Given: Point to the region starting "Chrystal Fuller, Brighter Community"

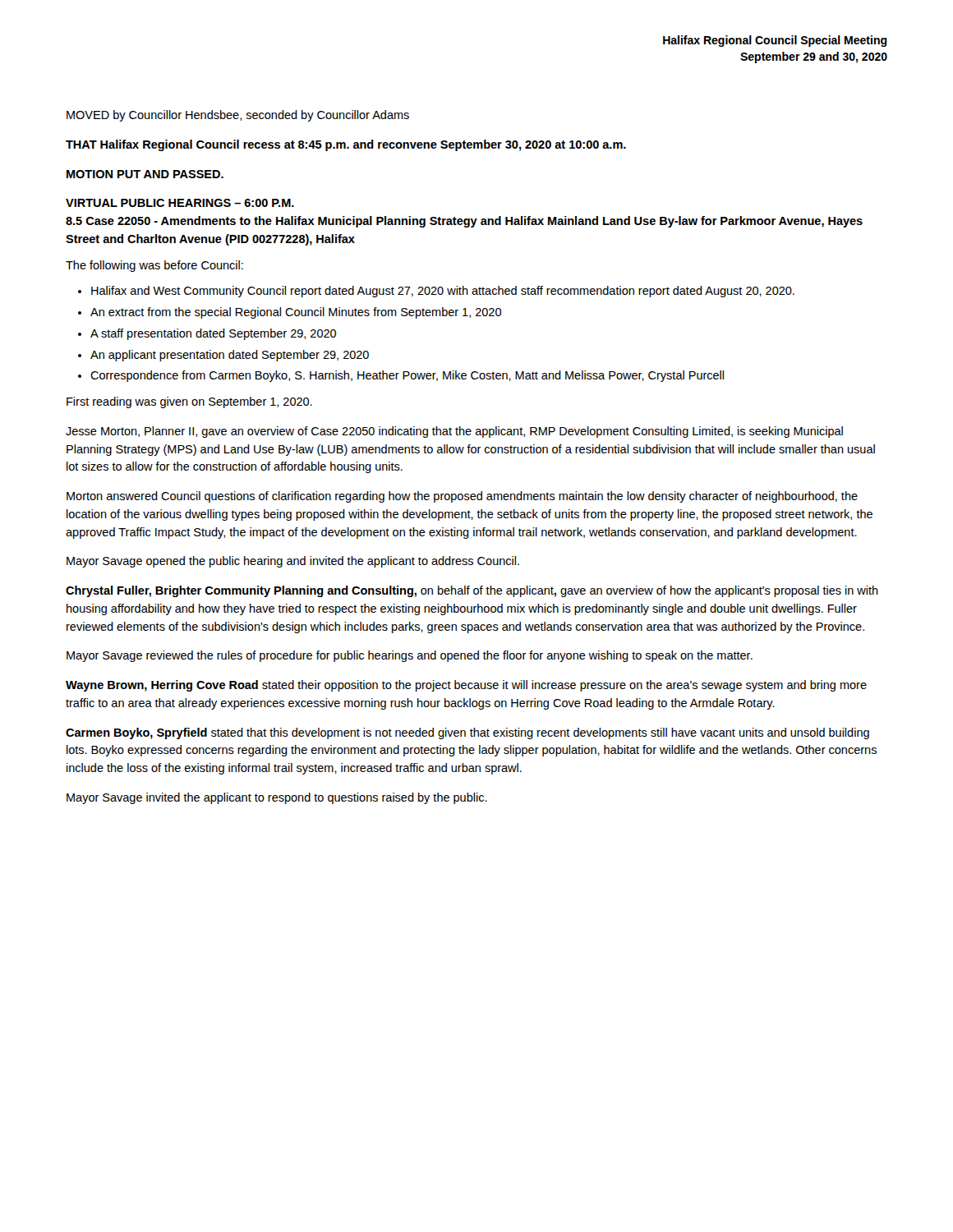Looking at the screenshot, I should [476, 609].
